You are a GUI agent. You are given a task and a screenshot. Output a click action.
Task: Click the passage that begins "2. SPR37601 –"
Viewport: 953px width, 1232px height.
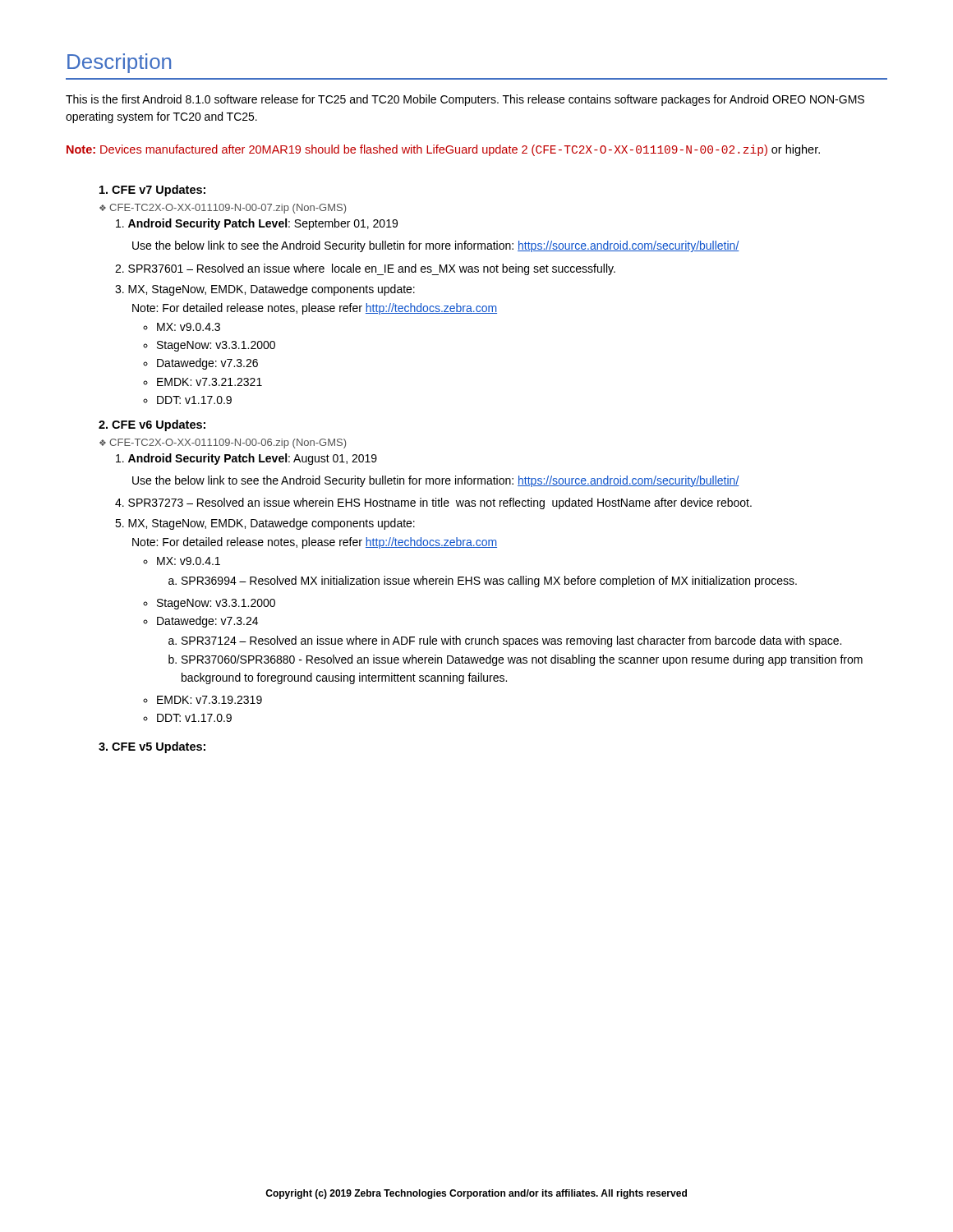click(x=476, y=269)
